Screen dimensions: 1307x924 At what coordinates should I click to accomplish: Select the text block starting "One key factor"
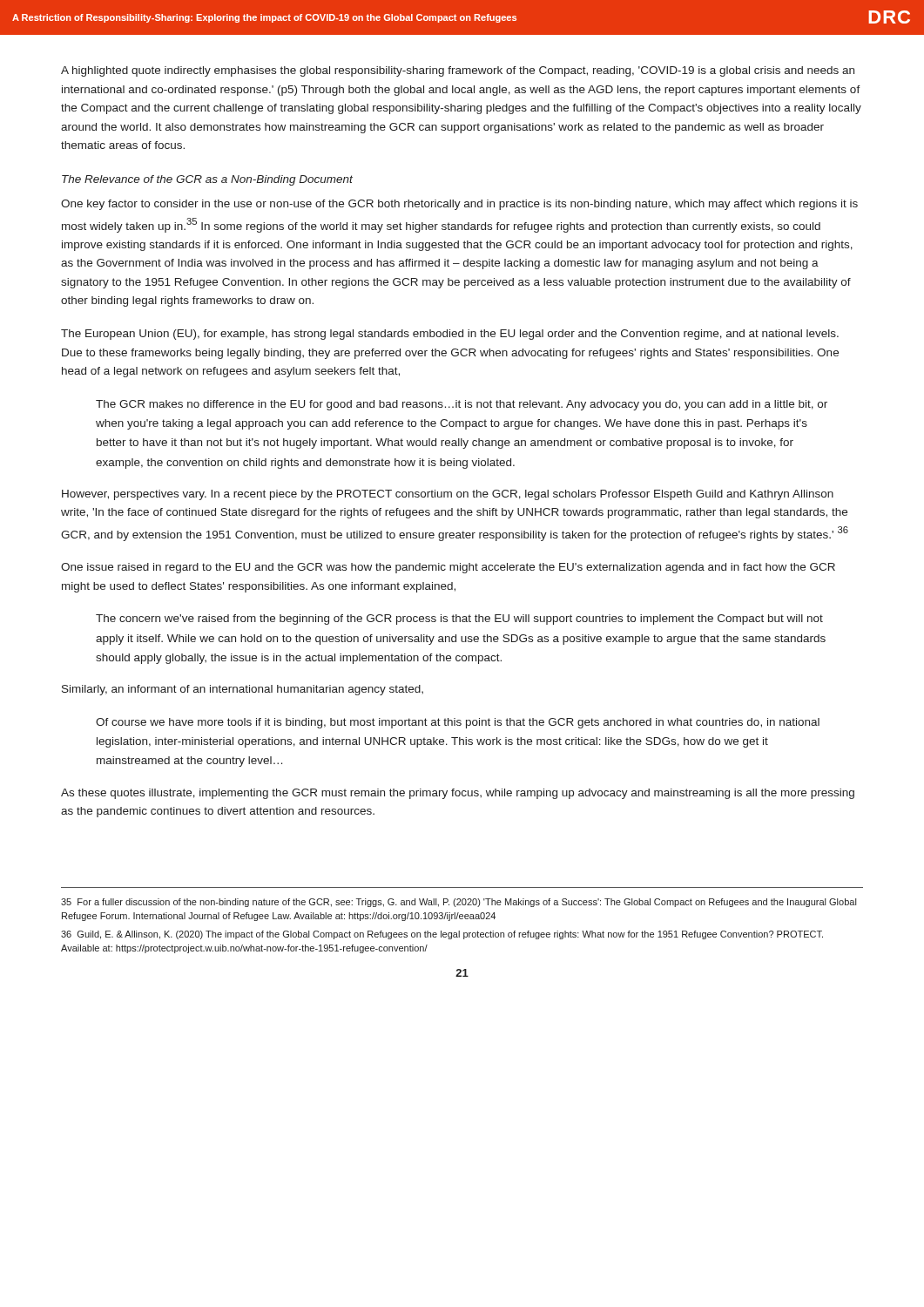460,252
